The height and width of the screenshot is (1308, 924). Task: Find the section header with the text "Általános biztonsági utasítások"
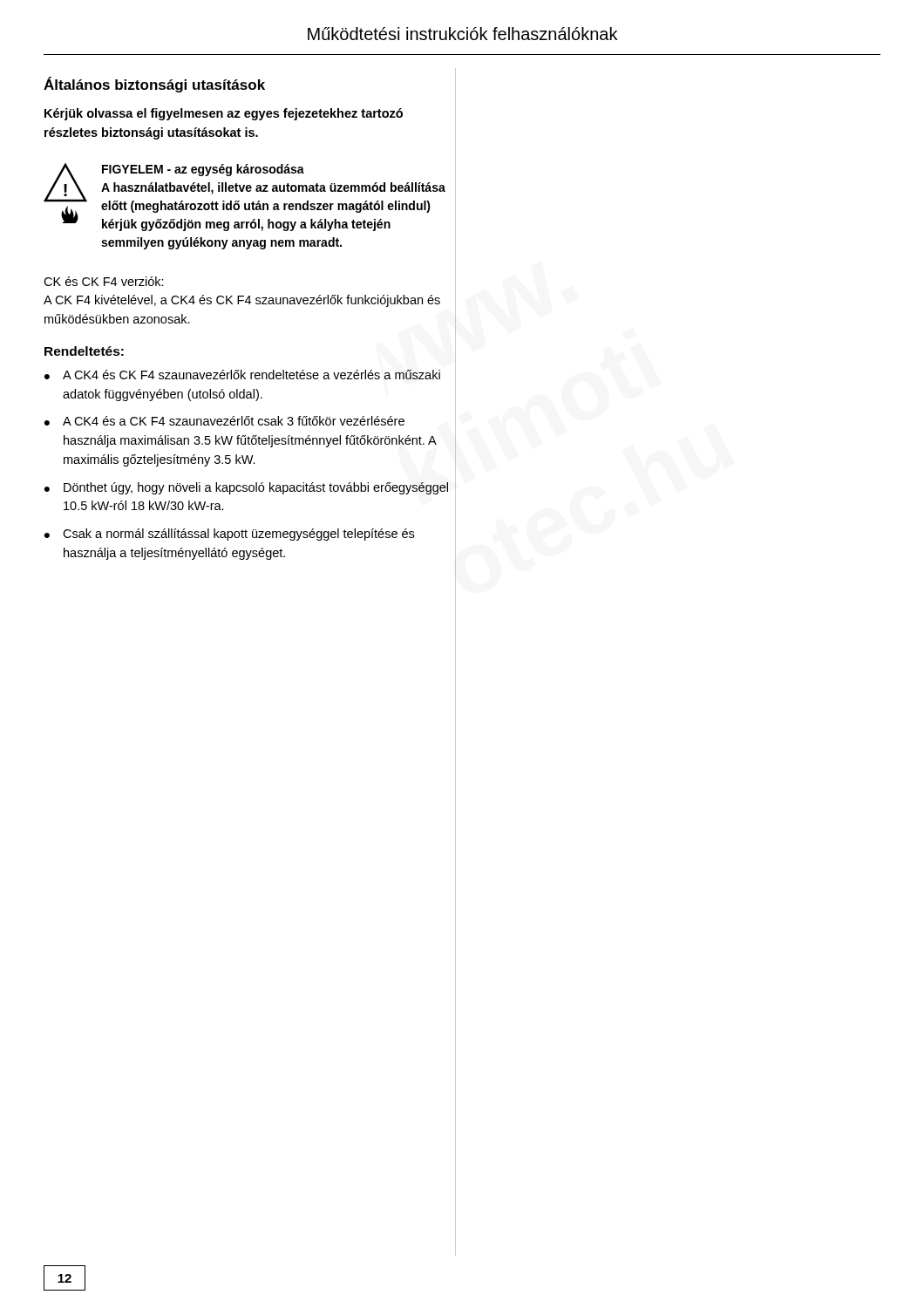click(x=154, y=85)
